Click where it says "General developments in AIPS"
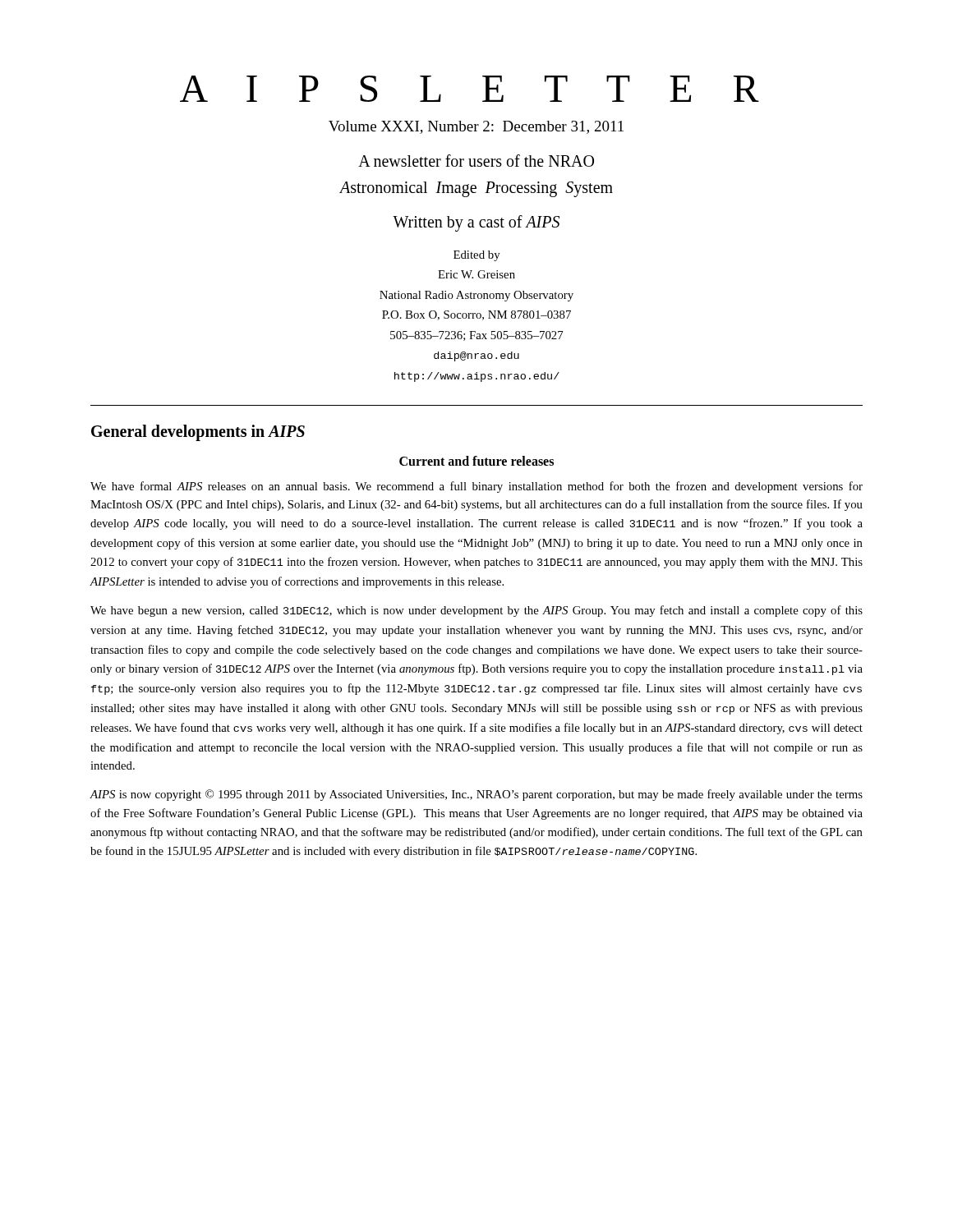The width and height of the screenshot is (953, 1232). [x=198, y=431]
